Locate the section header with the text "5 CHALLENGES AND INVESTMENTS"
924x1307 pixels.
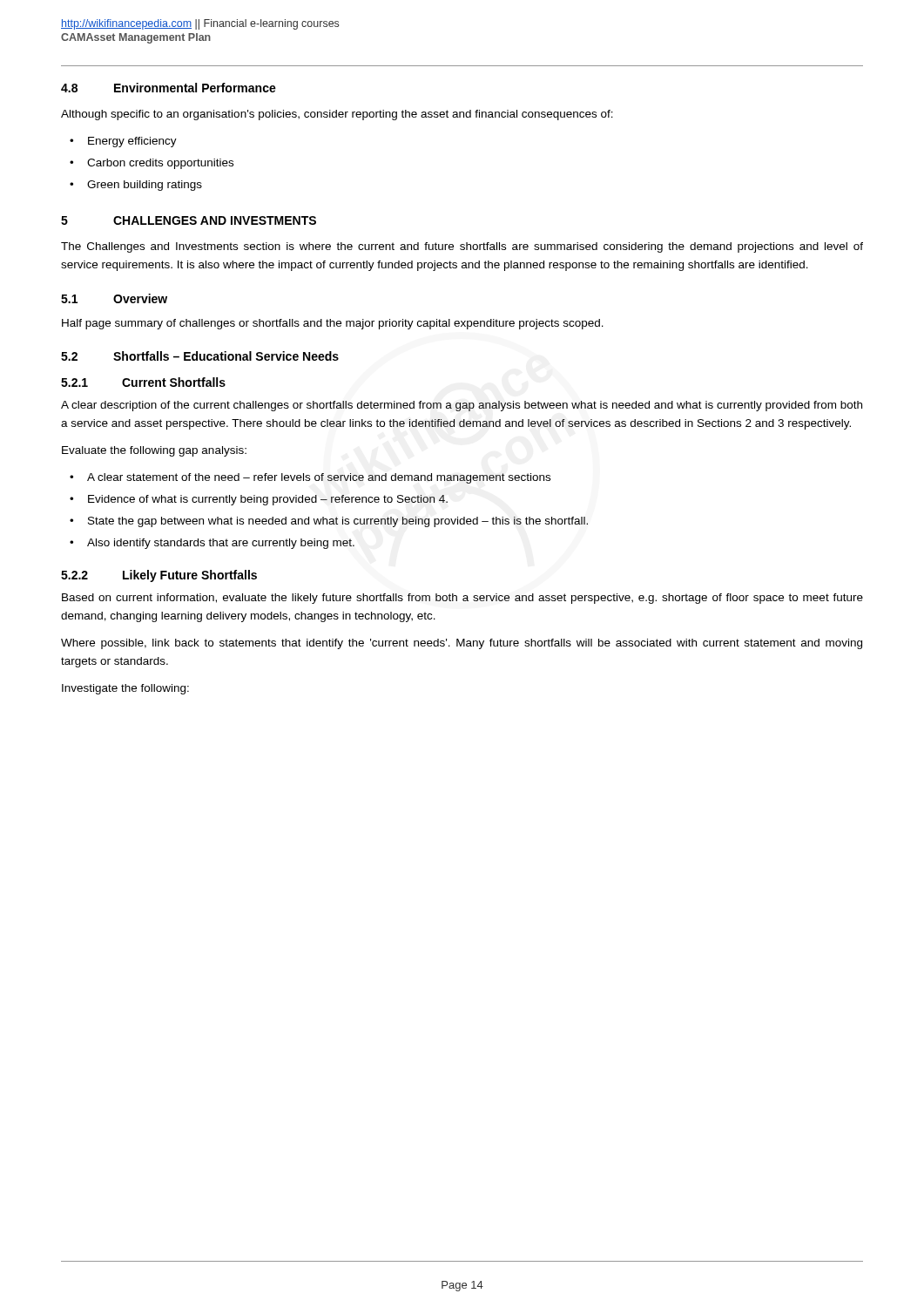189,220
